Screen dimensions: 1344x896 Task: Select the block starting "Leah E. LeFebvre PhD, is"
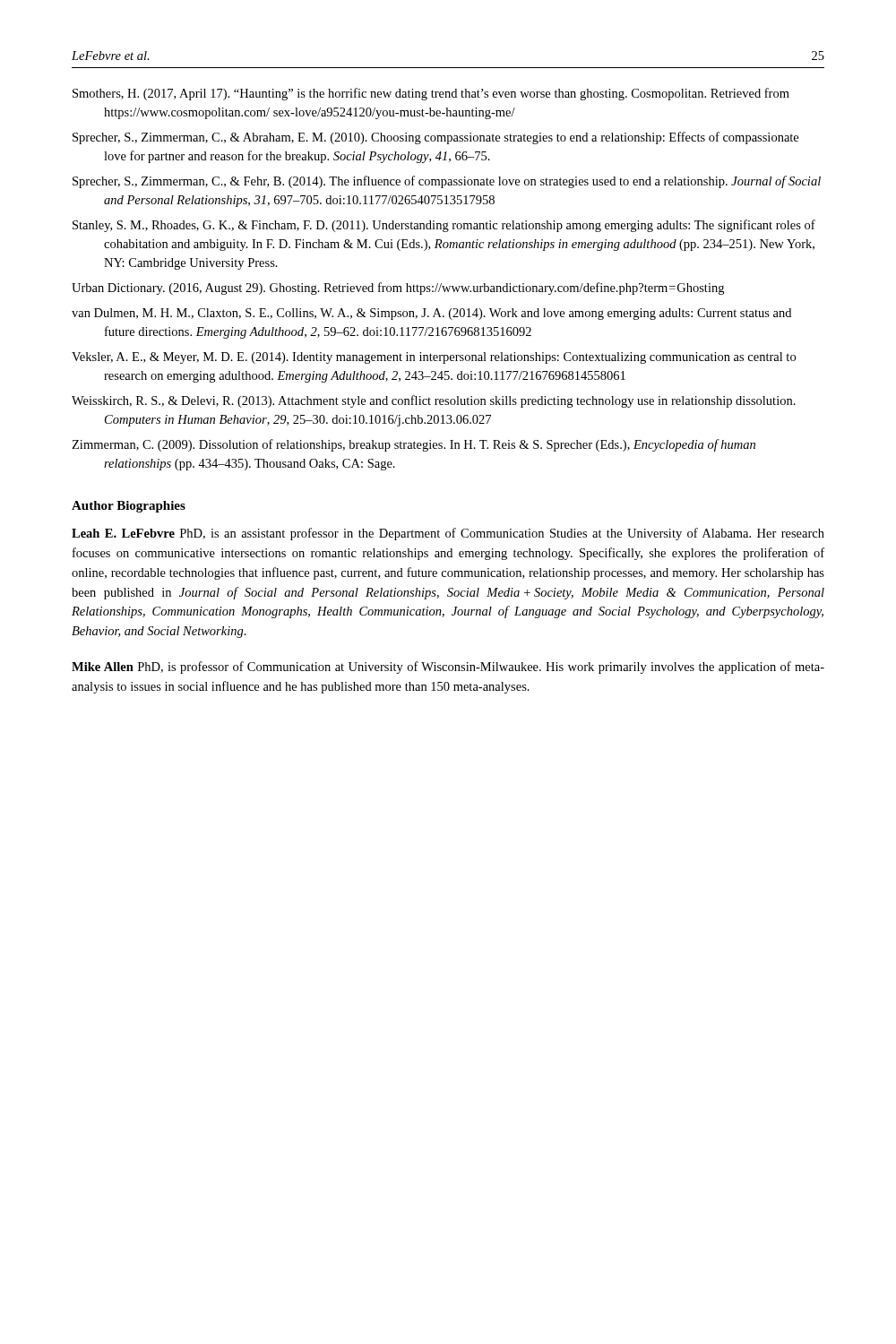[448, 583]
